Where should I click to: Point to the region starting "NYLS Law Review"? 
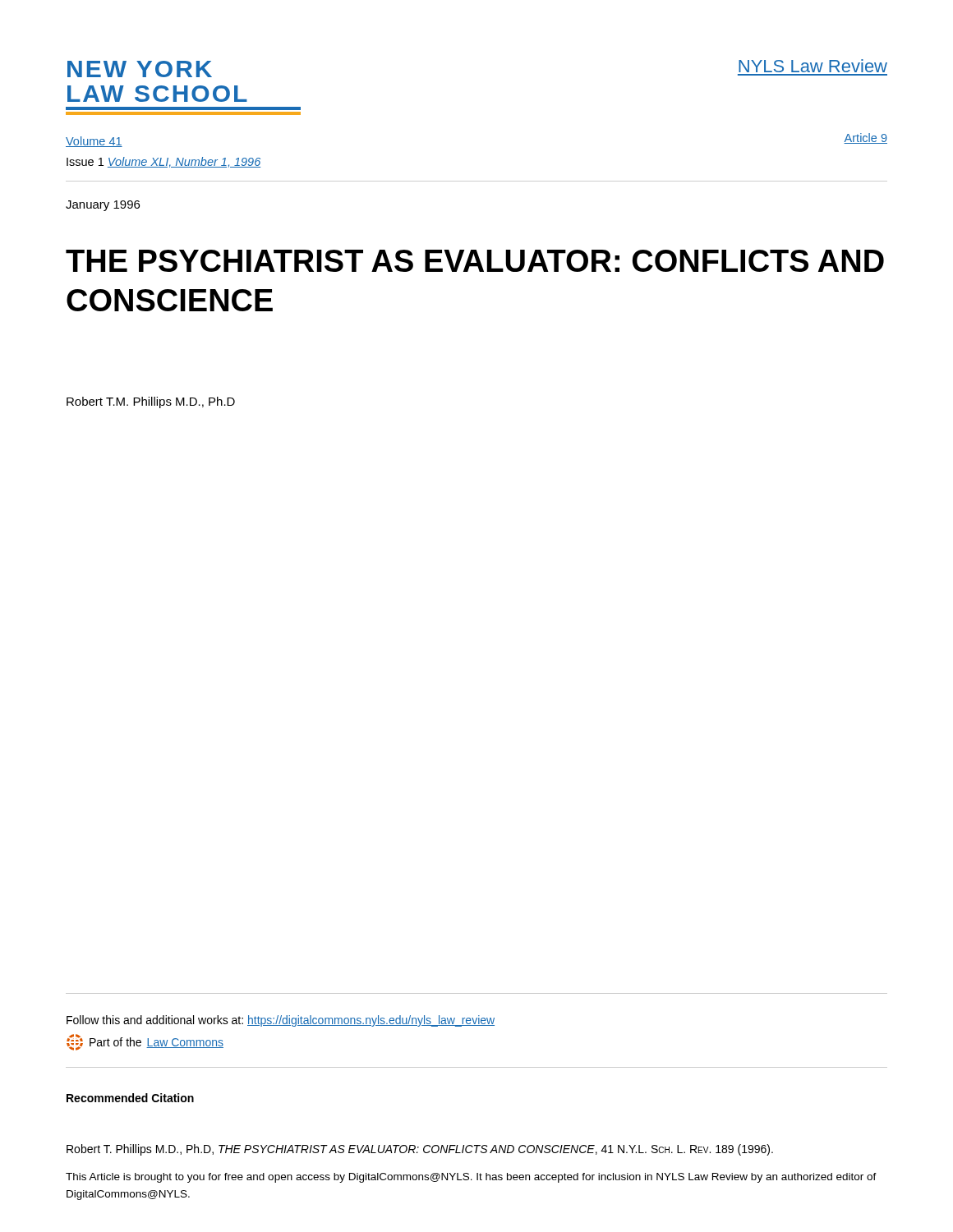click(812, 66)
